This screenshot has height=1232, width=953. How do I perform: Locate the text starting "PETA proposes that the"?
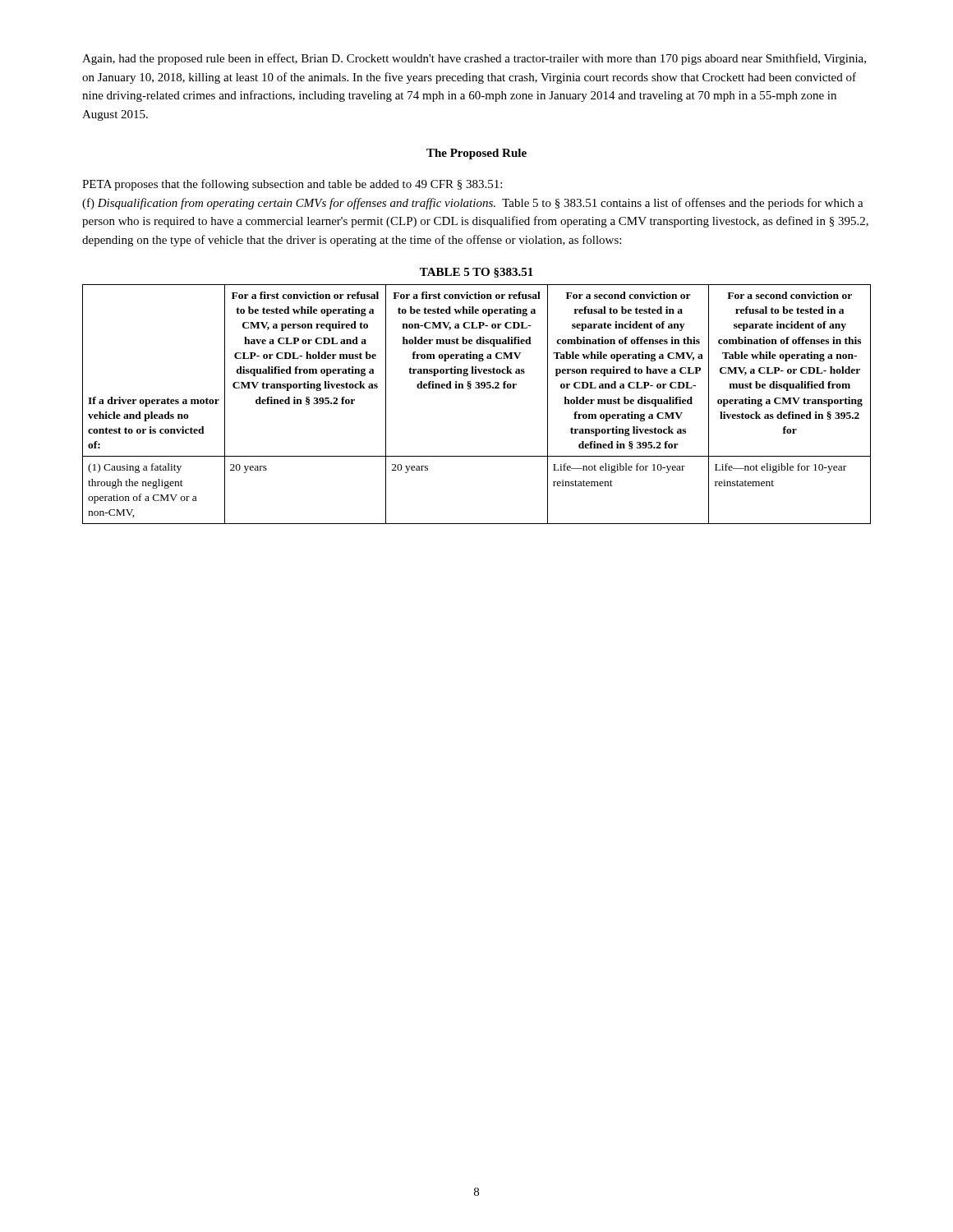[x=475, y=212]
